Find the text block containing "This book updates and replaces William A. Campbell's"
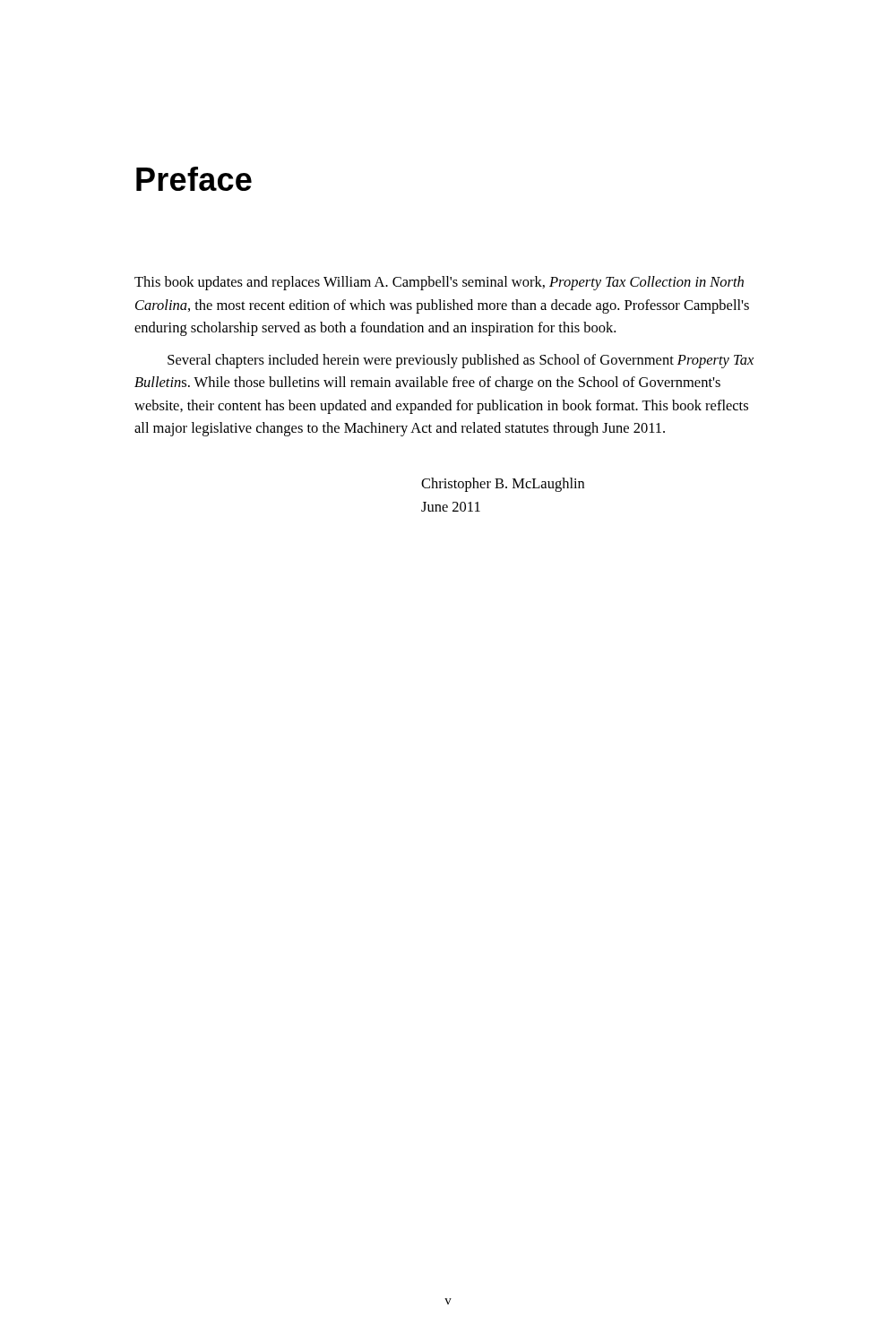 448,355
